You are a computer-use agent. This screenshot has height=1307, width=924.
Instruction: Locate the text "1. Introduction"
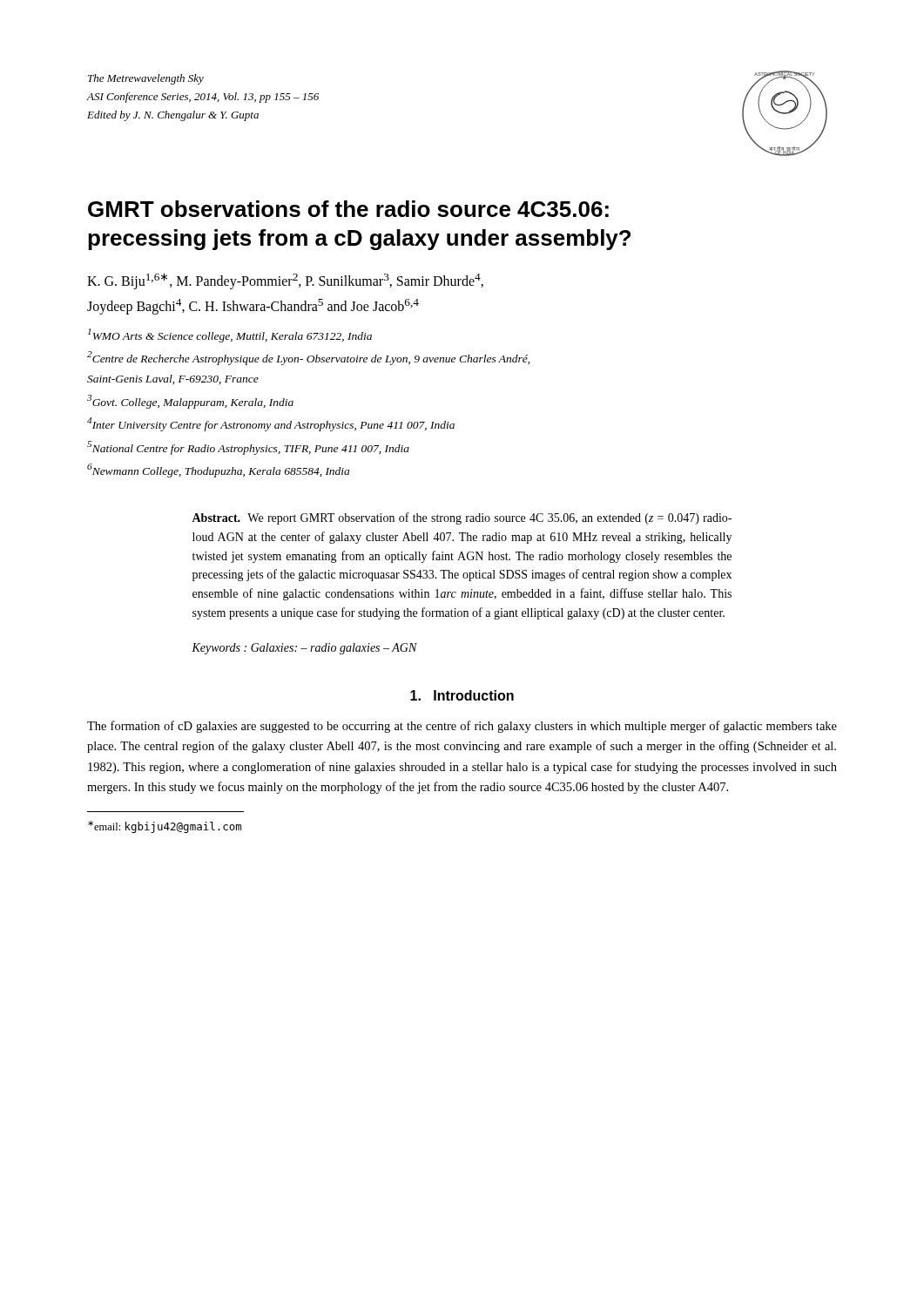click(x=462, y=696)
